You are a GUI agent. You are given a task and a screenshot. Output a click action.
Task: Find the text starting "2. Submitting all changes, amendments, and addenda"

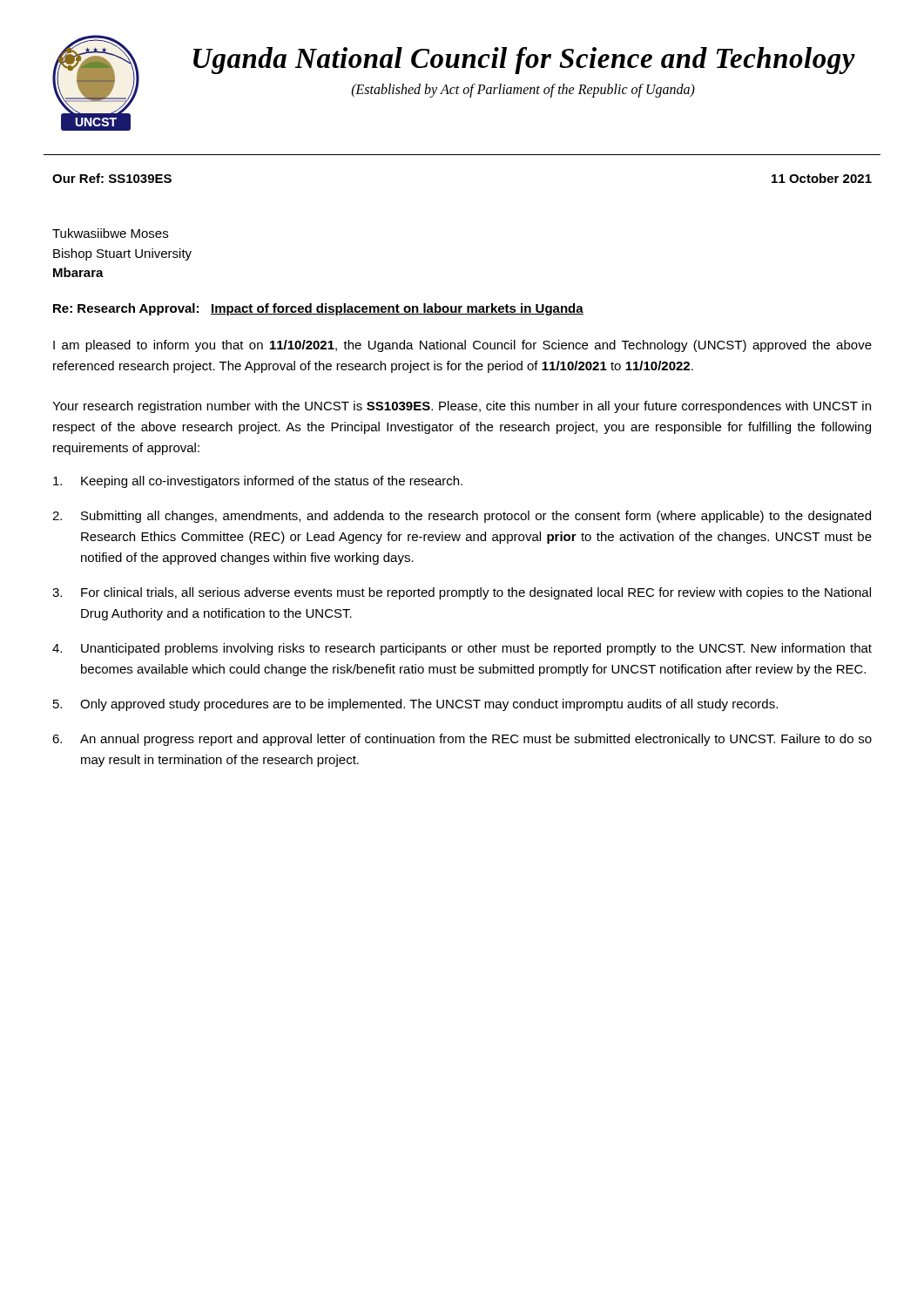point(462,536)
